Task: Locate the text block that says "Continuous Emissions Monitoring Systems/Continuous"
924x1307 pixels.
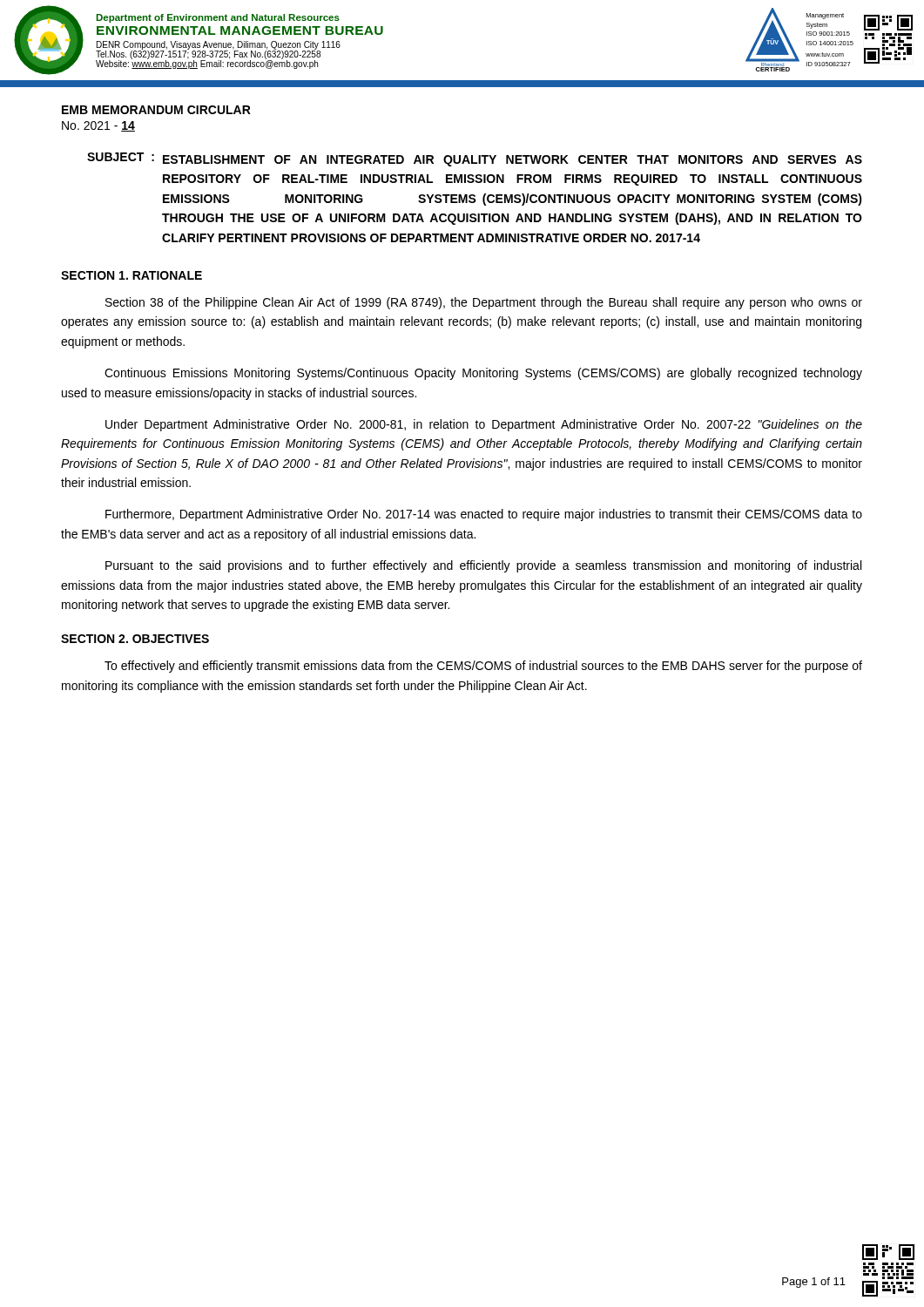Action: (x=462, y=383)
